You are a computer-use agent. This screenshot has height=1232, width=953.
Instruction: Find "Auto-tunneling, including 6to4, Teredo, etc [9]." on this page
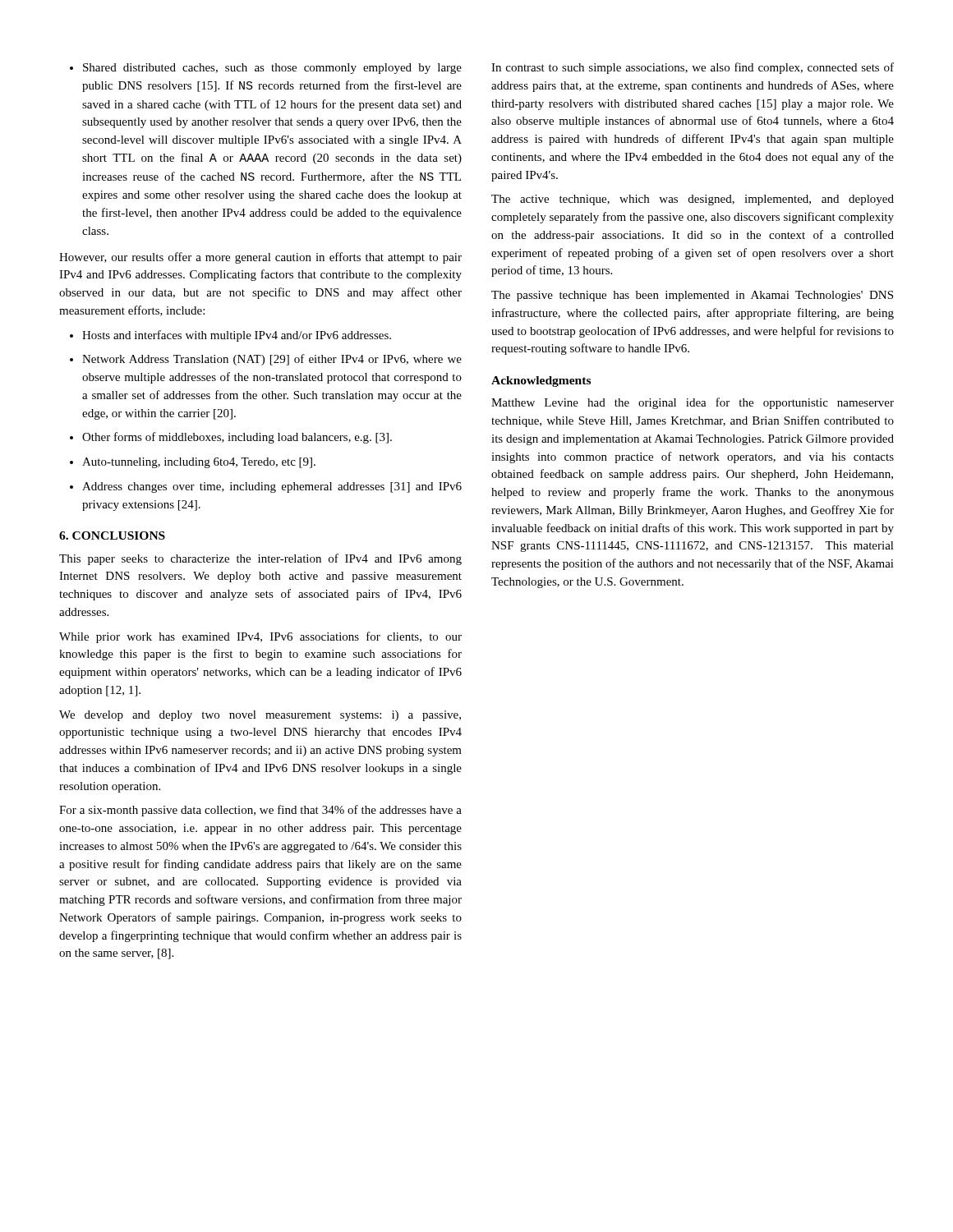click(x=260, y=462)
